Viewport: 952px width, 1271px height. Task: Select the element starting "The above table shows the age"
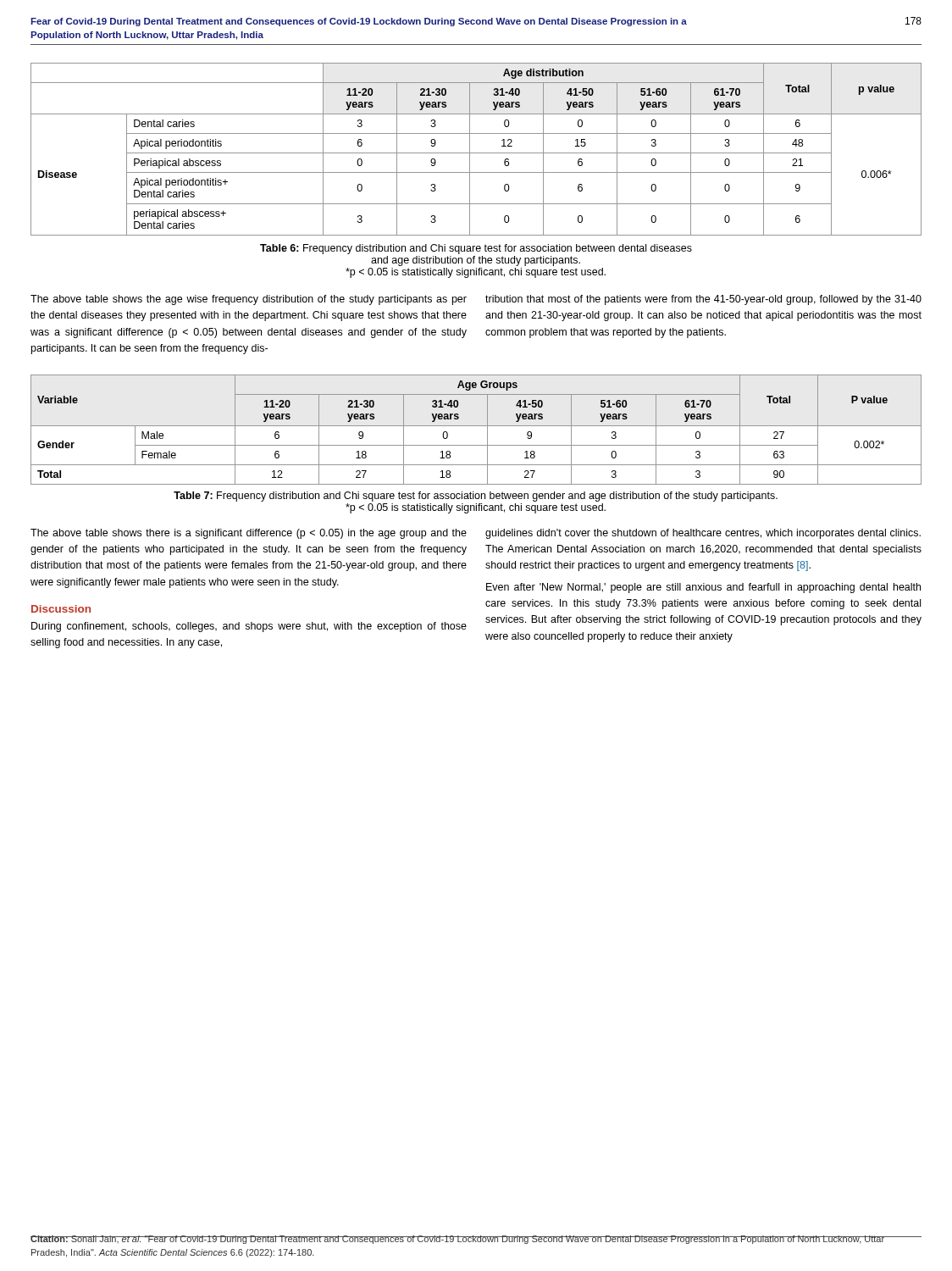point(249,324)
